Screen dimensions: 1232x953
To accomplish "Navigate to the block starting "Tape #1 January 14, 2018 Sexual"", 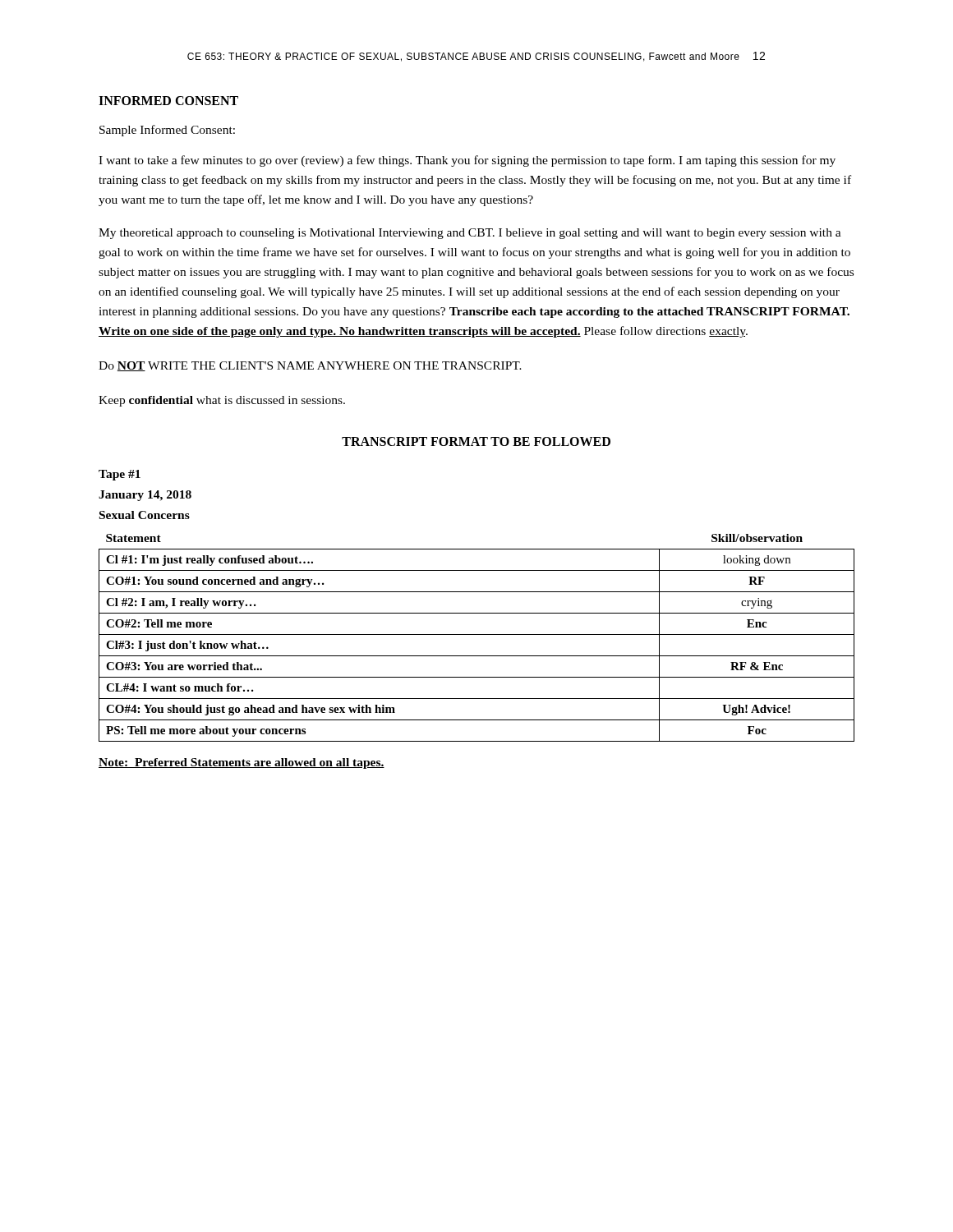I will click(145, 494).
